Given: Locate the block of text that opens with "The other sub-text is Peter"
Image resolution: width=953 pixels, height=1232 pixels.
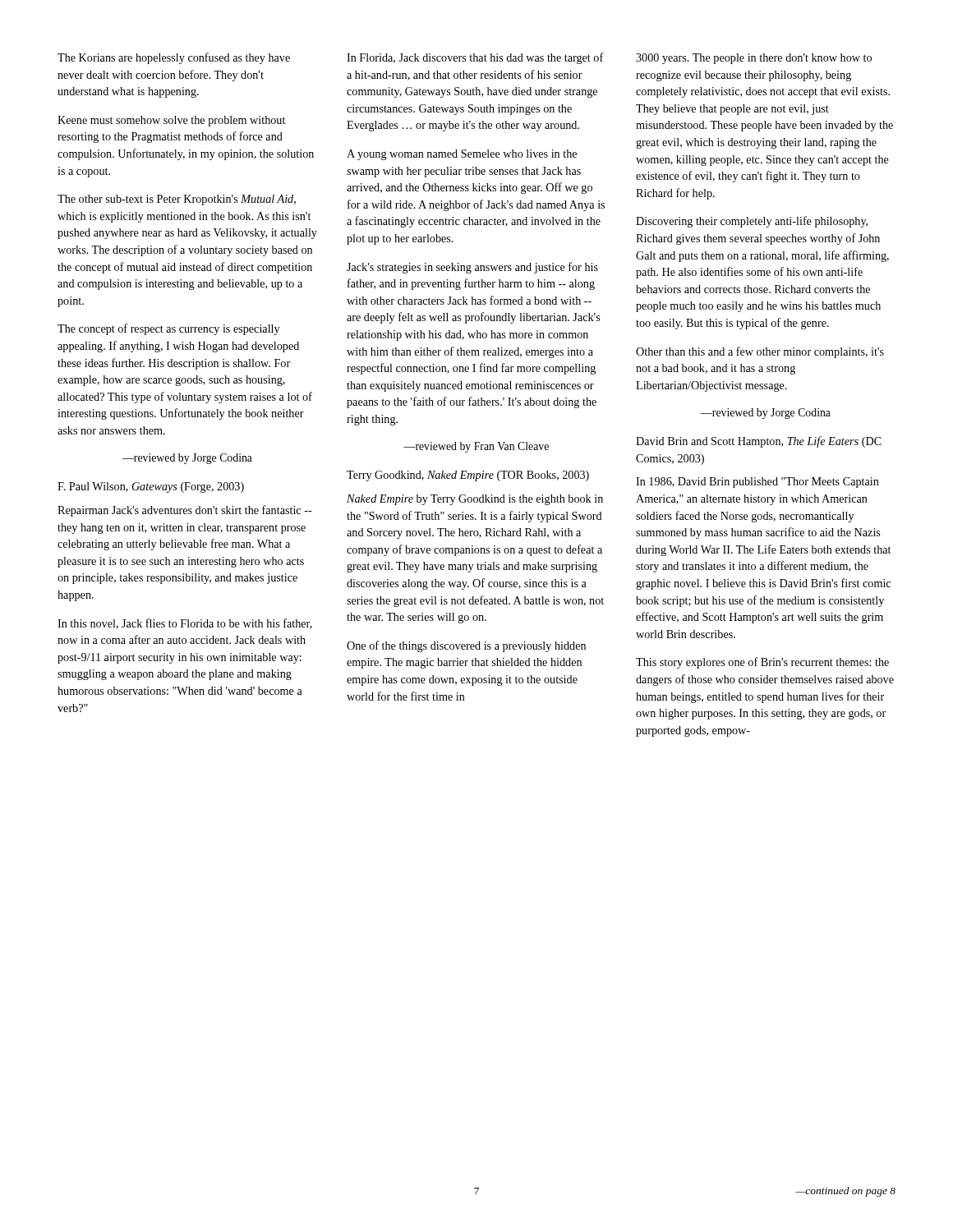Looking at the screenshot, I should tap(187, 250).
